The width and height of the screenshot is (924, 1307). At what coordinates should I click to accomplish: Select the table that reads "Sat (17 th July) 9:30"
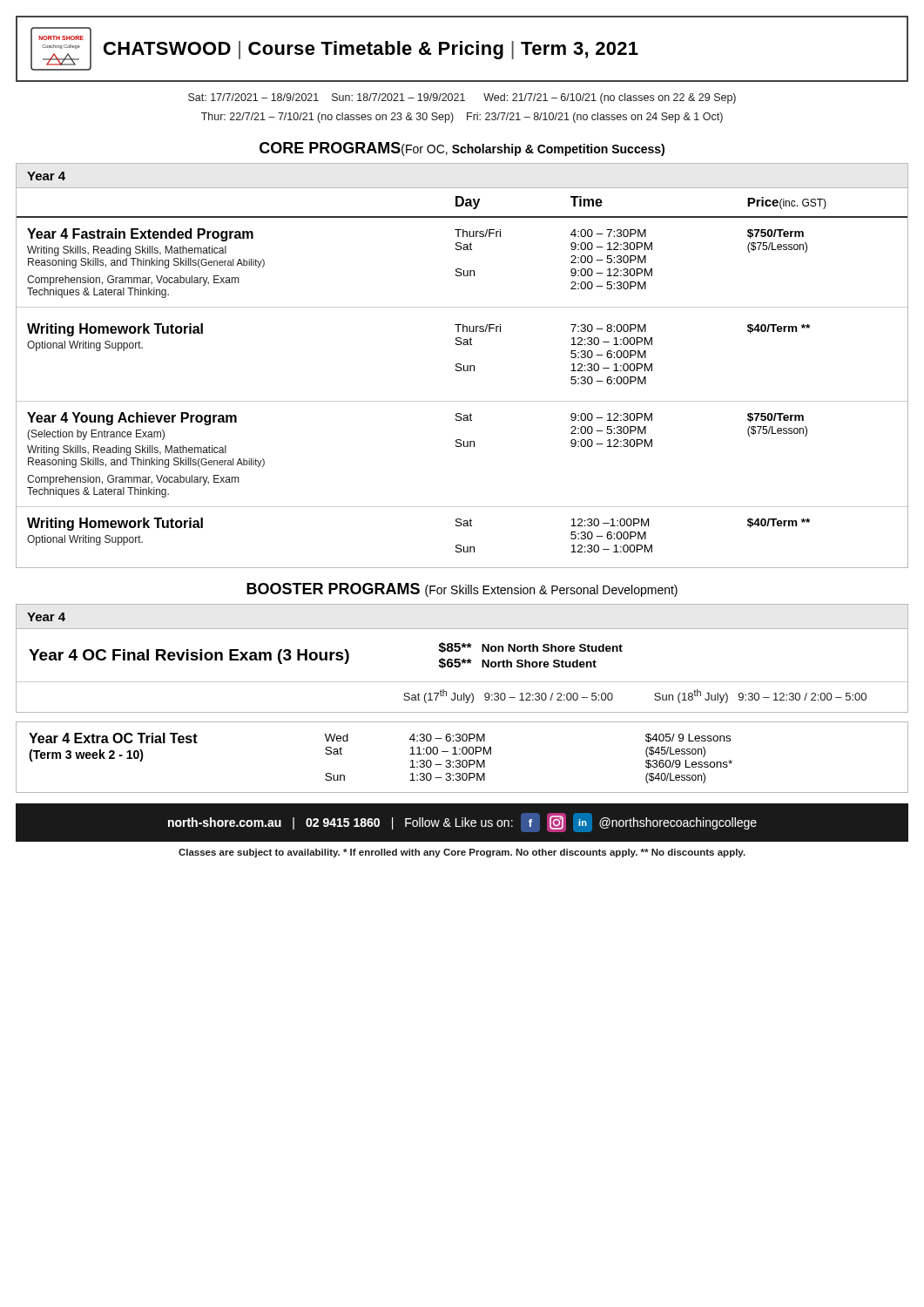pyautogui.click(x=462, y=670)
